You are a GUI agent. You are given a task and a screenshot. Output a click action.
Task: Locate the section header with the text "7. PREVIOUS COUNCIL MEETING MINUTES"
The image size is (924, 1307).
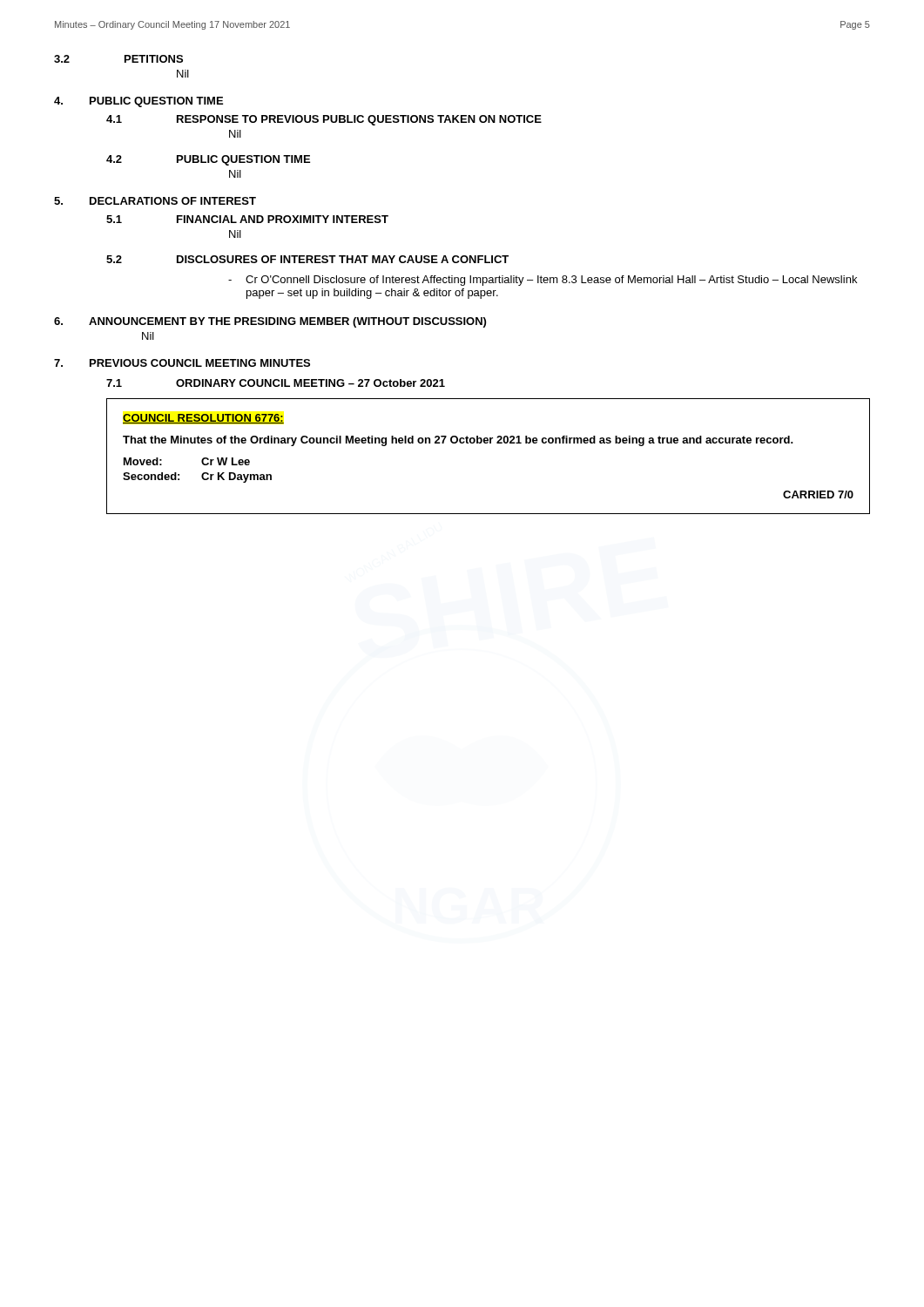(182, 363)
